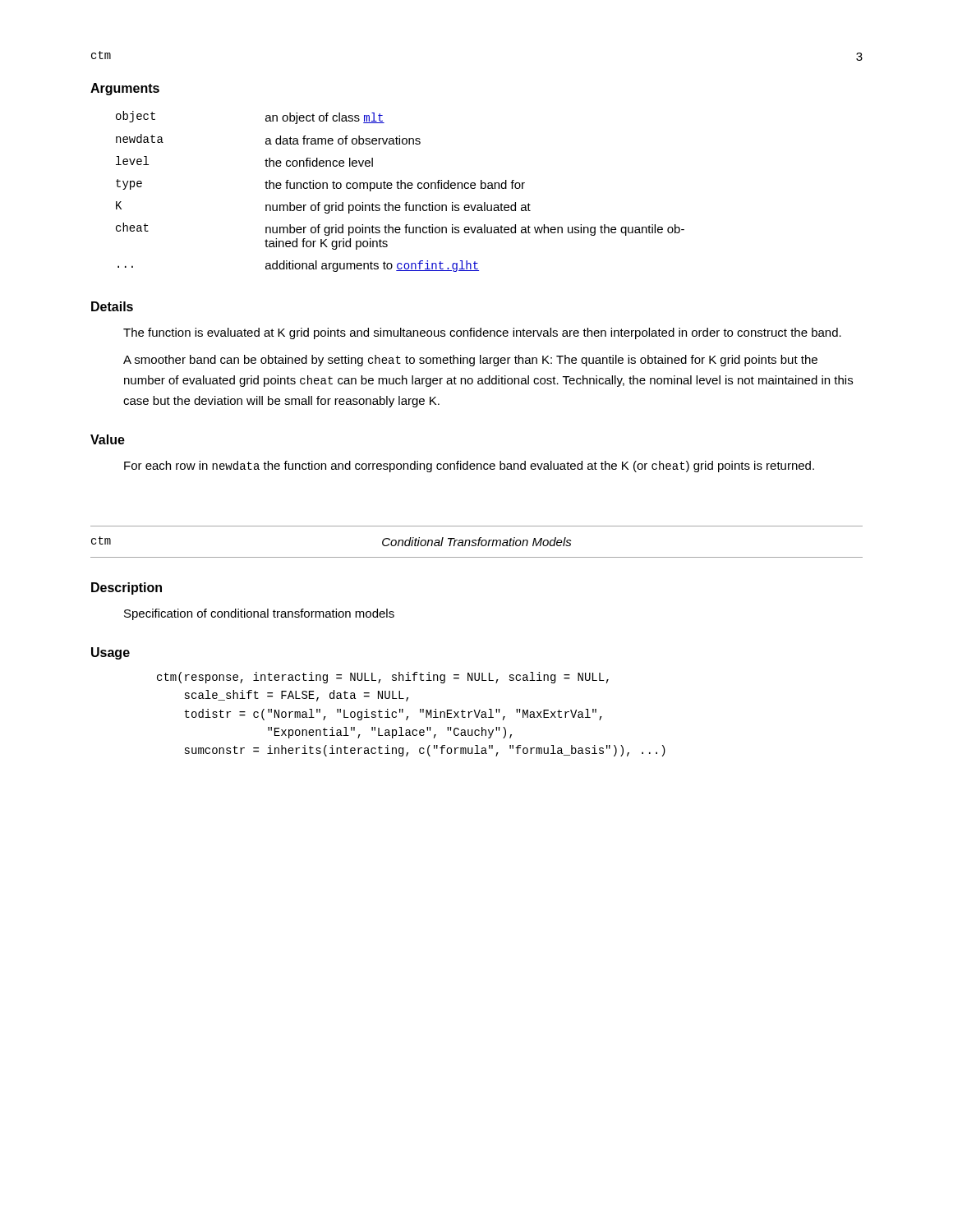Point to the element starting "A smoother band can be"
The width and height of the screenshot is (953, 1232).
click(488, 380)
